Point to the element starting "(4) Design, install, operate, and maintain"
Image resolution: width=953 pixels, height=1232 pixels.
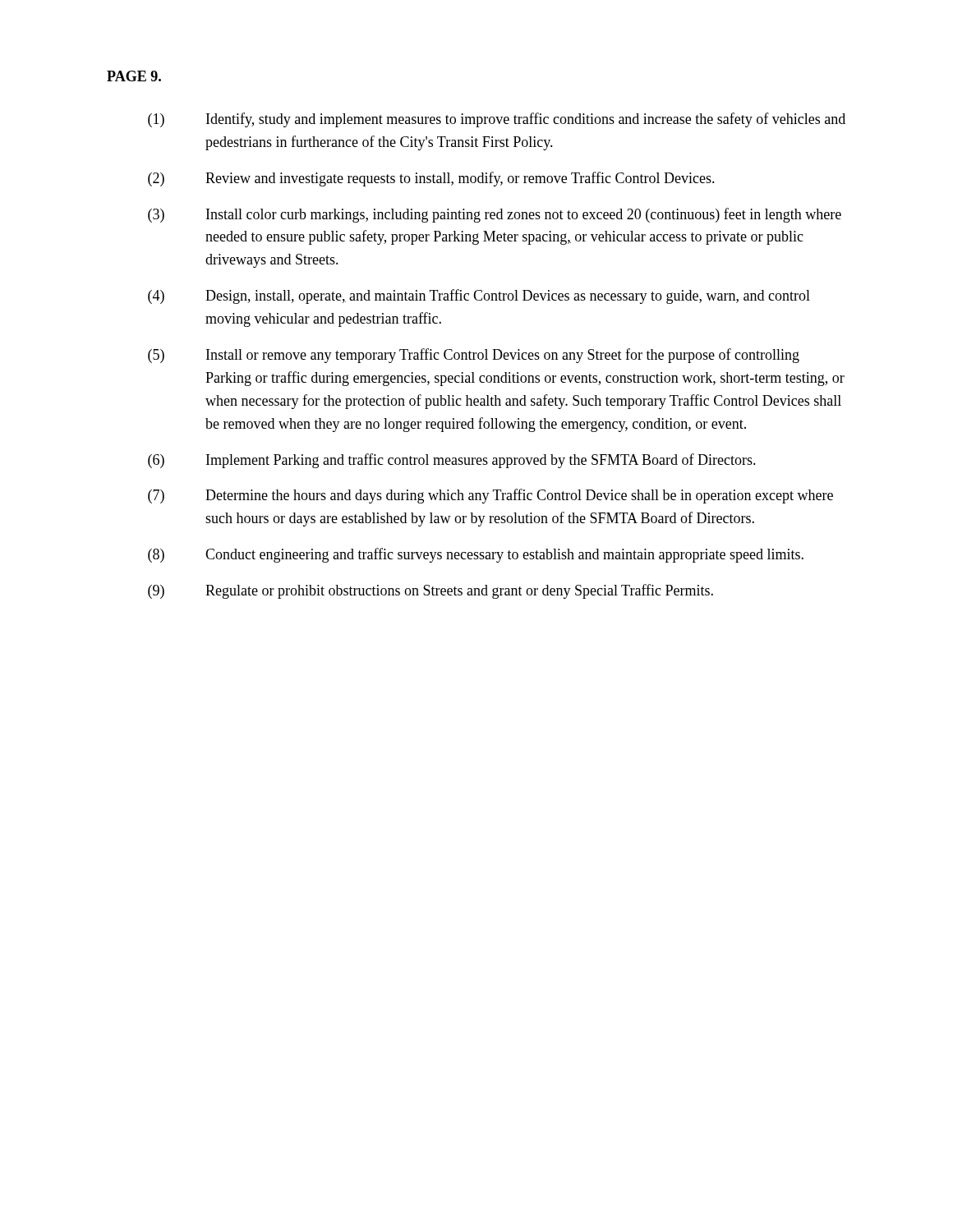476,308
